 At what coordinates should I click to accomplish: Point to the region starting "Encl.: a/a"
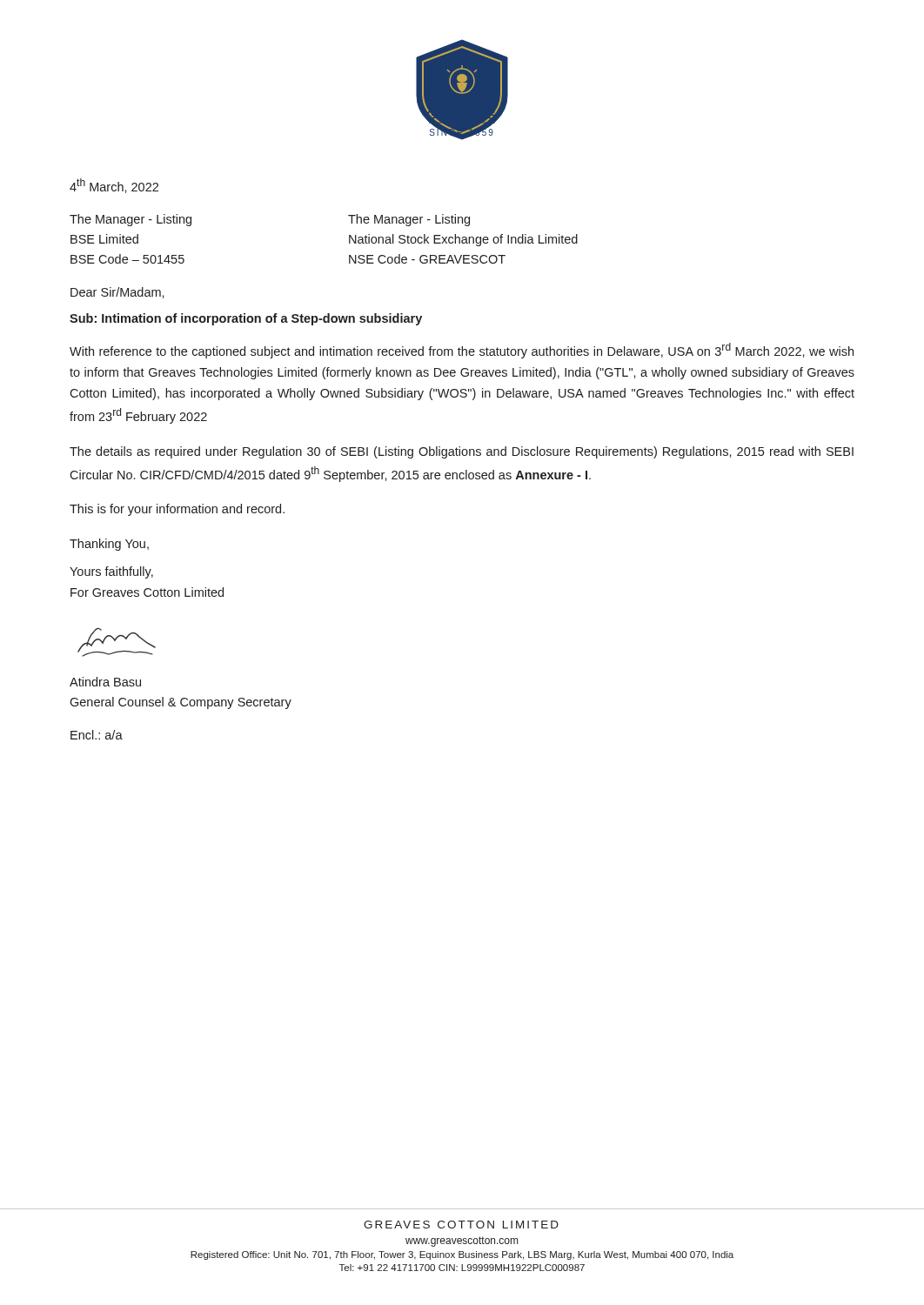(96, 736)
